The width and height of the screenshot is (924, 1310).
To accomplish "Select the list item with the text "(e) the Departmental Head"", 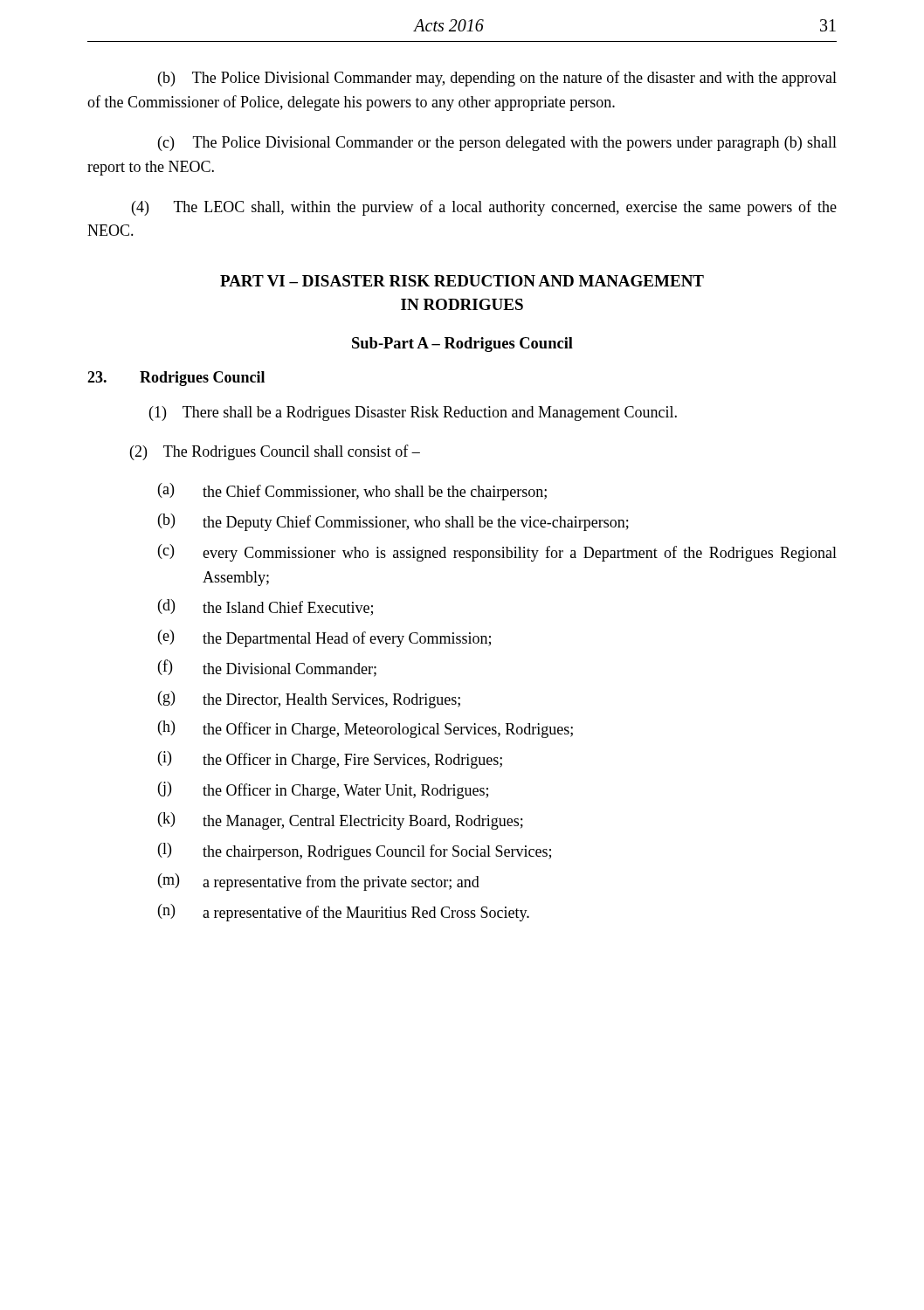I will point(497,639).
